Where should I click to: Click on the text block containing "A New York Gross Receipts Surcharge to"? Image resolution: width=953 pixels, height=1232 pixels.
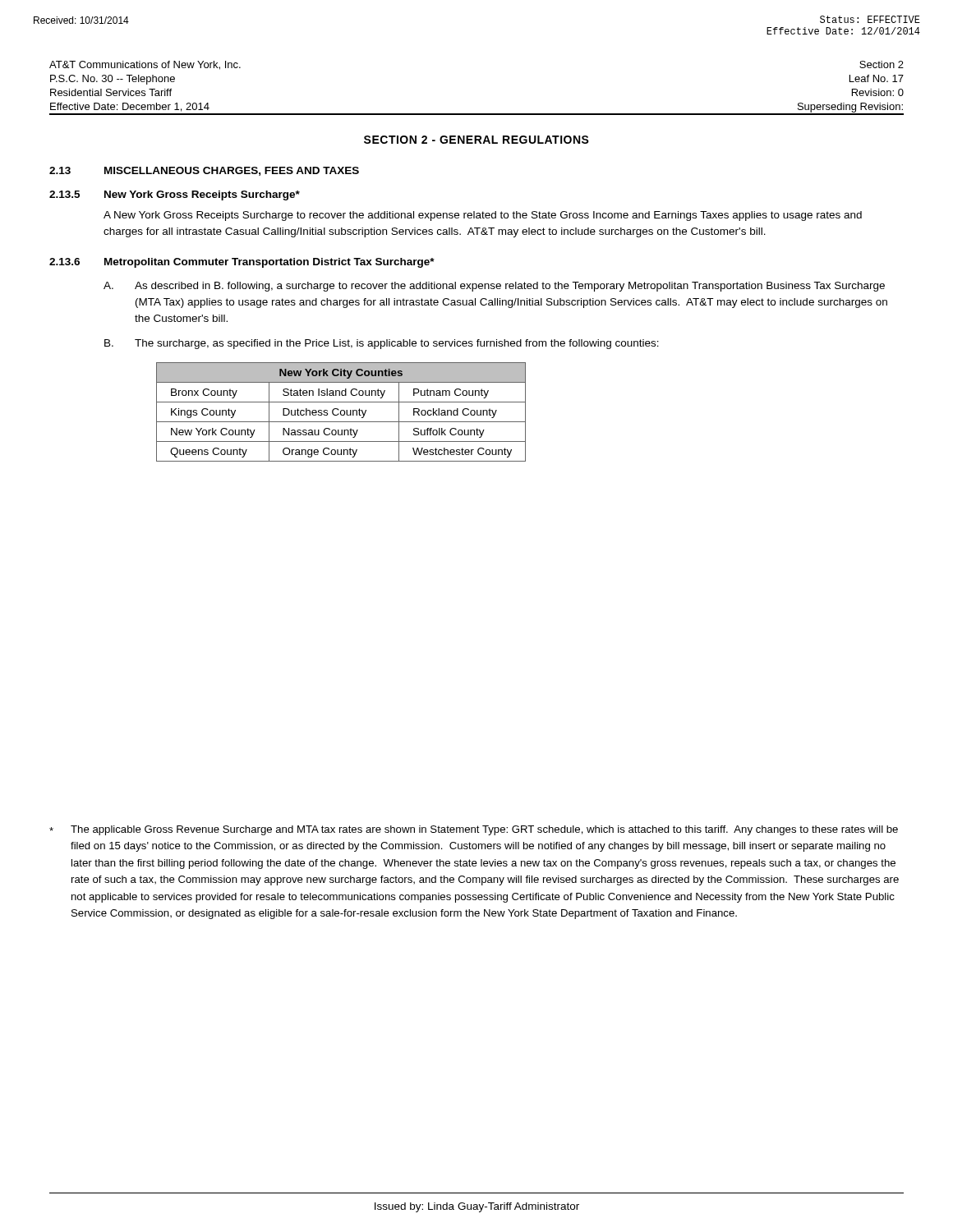coord(483,223)
